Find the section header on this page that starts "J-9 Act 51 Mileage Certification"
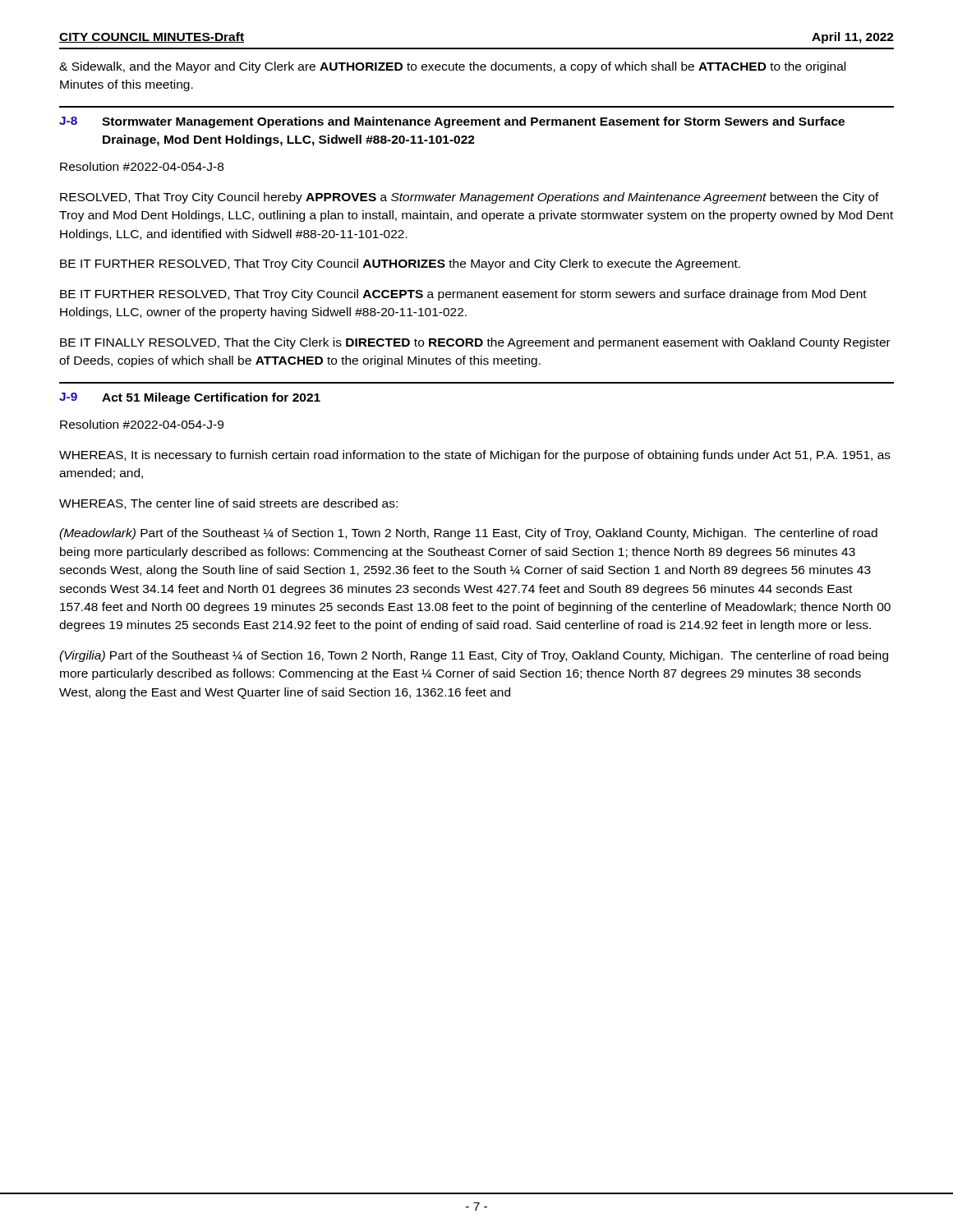 (190, 397)
